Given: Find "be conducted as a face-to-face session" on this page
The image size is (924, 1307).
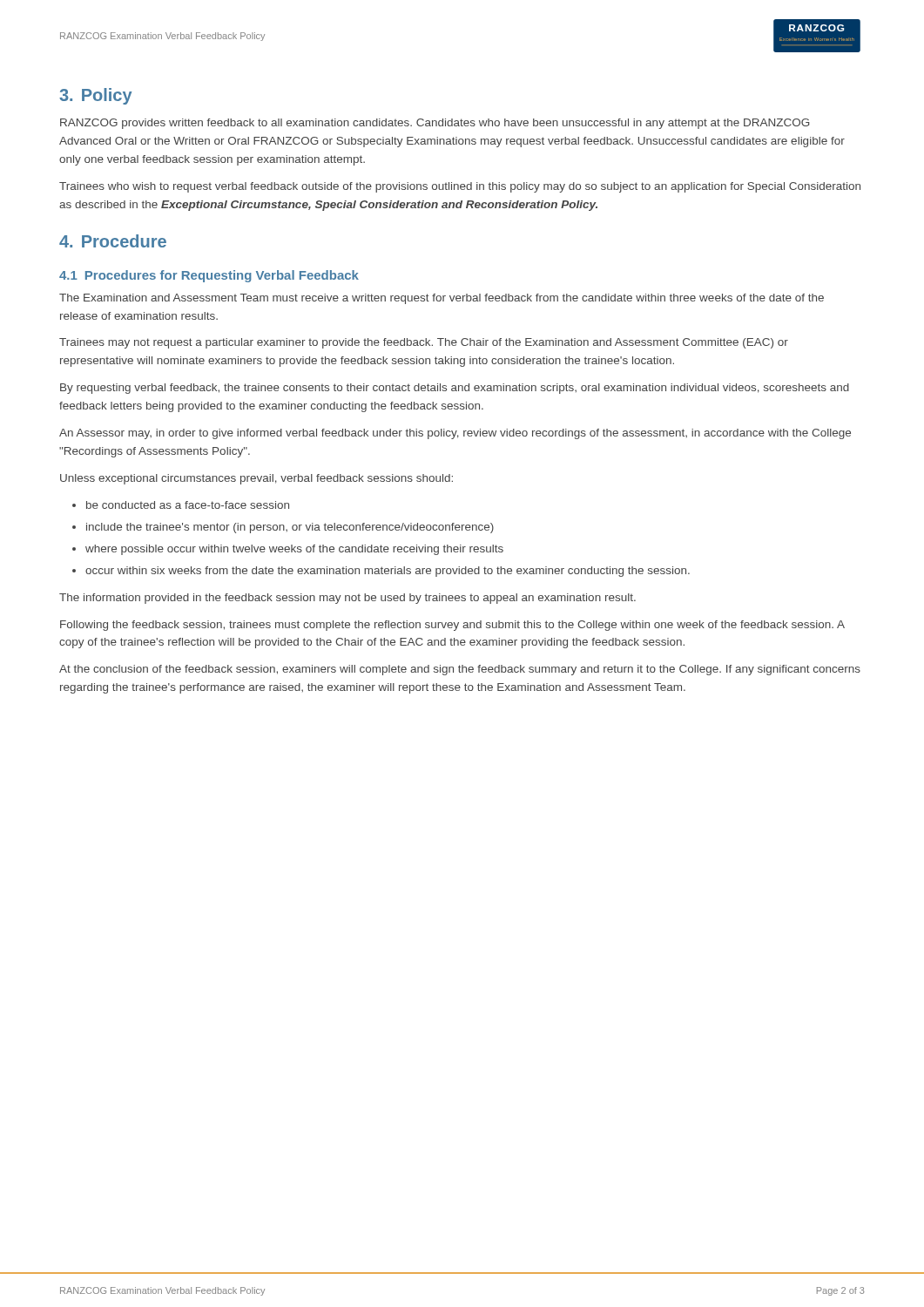Looking at the screenshot, I should coord(188,505).
